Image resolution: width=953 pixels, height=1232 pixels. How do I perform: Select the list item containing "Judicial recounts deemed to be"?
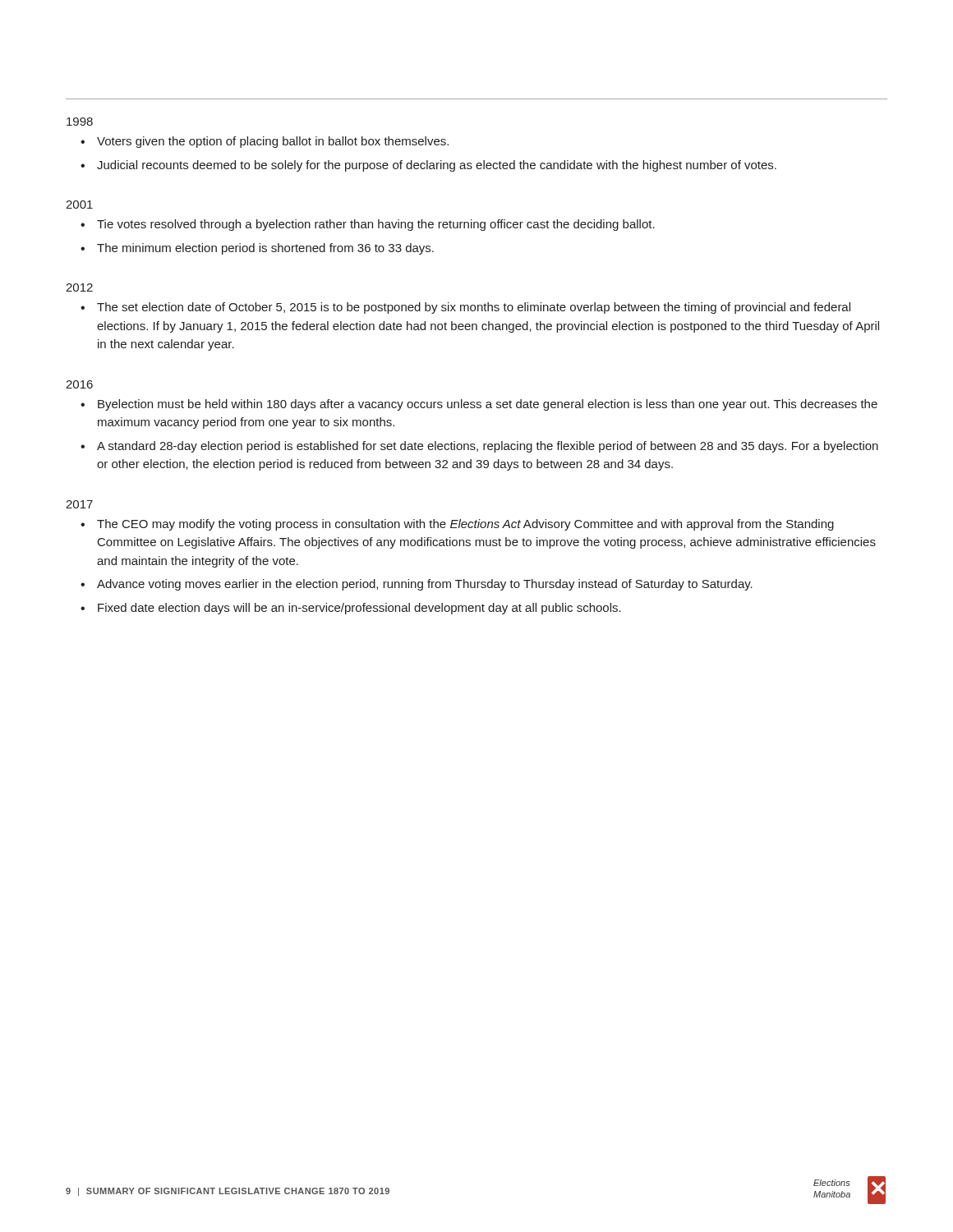pyautogui.click(x=437, y=164)
